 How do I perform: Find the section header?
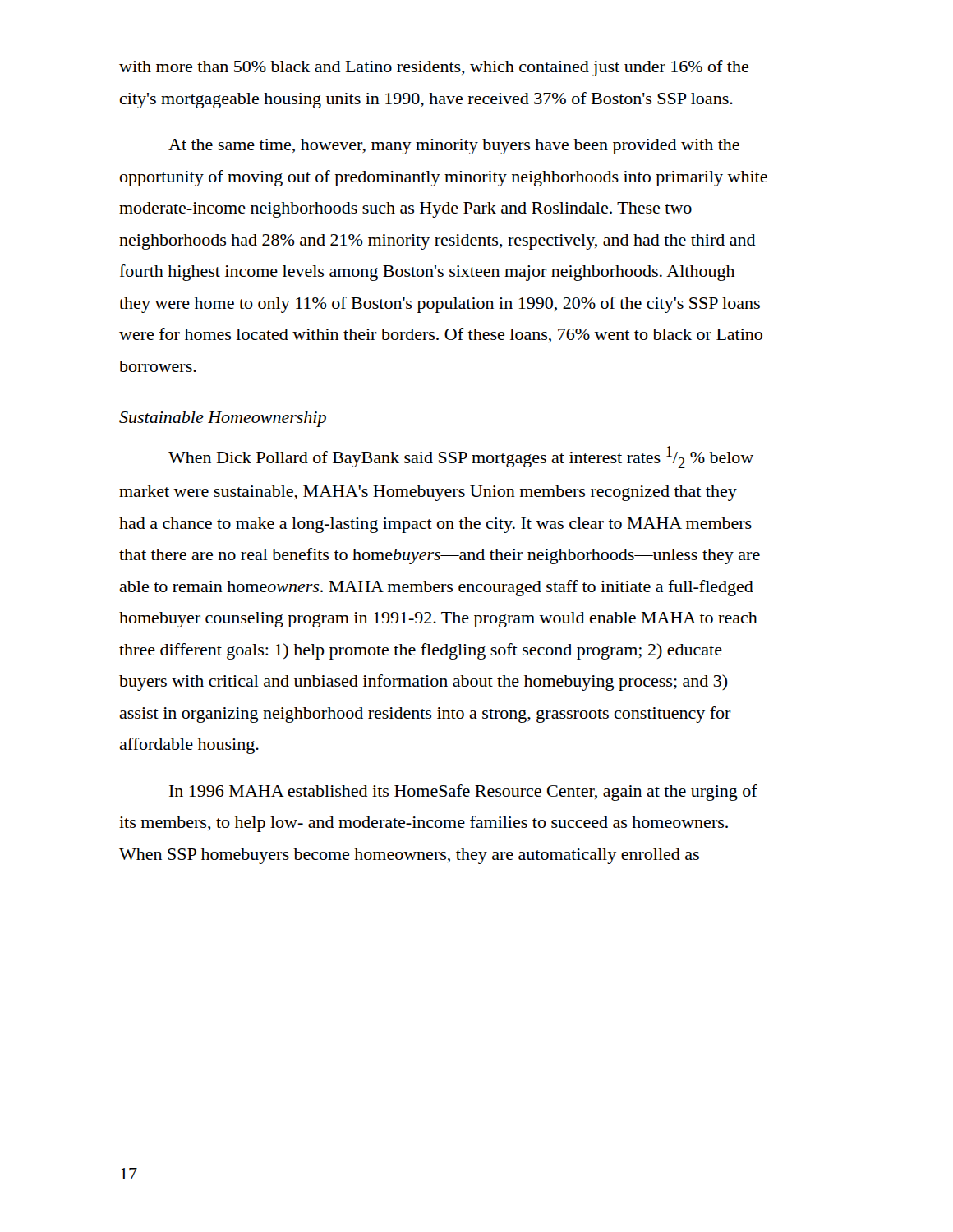[x=483, y=417]
